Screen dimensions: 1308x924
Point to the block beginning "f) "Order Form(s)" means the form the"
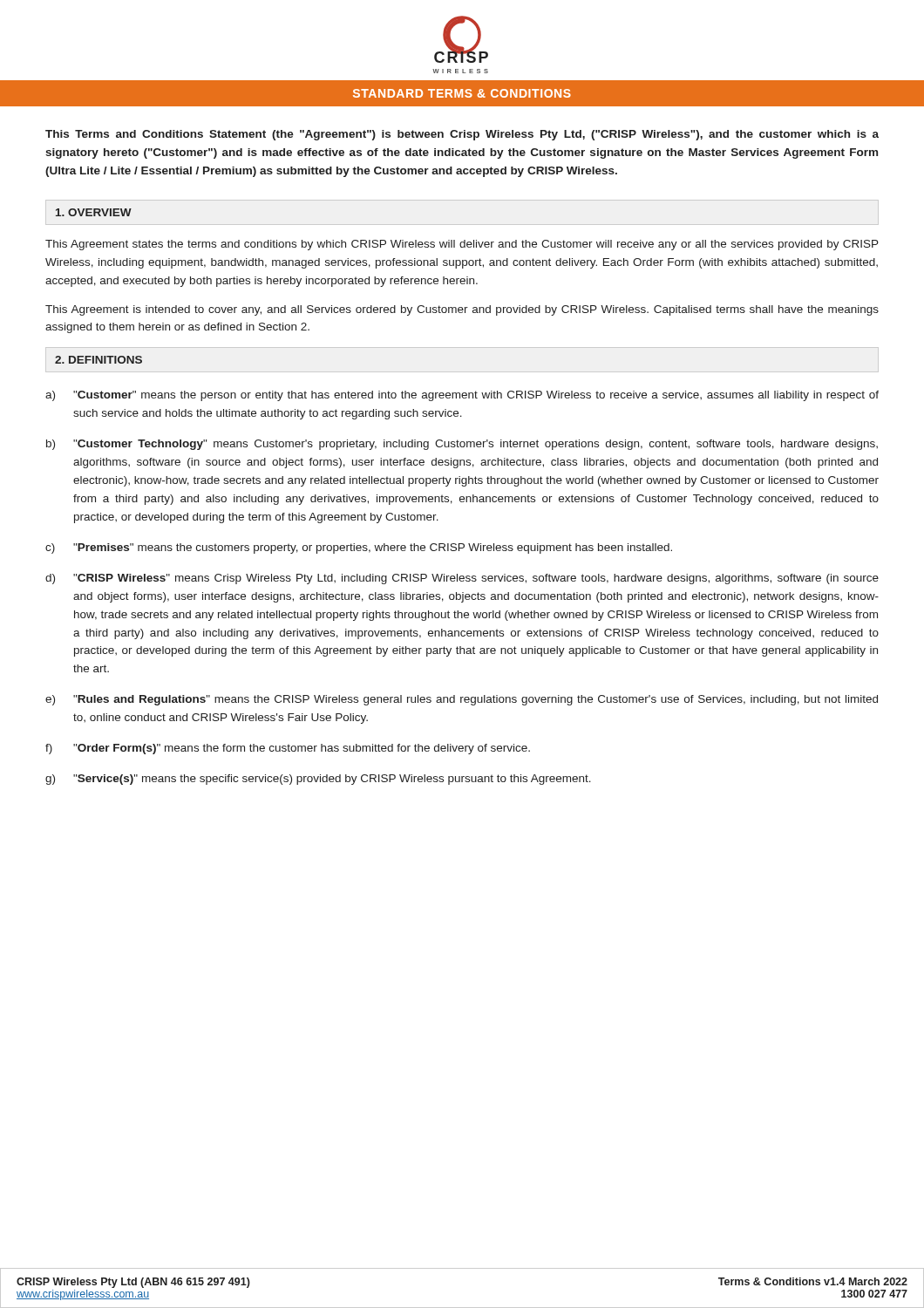point(462,749)
